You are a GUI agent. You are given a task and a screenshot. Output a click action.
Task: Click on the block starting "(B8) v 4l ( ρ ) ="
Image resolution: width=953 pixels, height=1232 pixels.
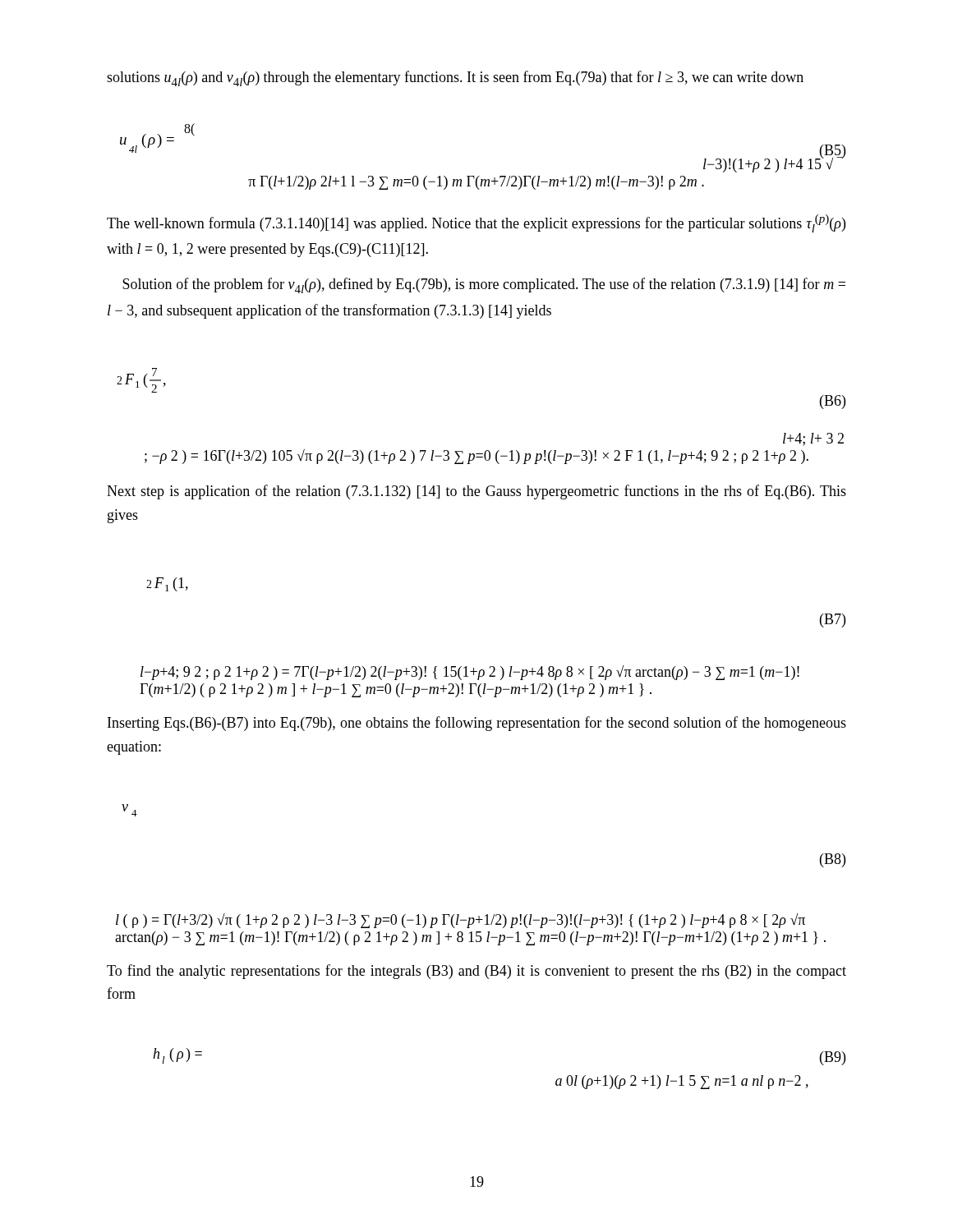click(x=129, y=810)
